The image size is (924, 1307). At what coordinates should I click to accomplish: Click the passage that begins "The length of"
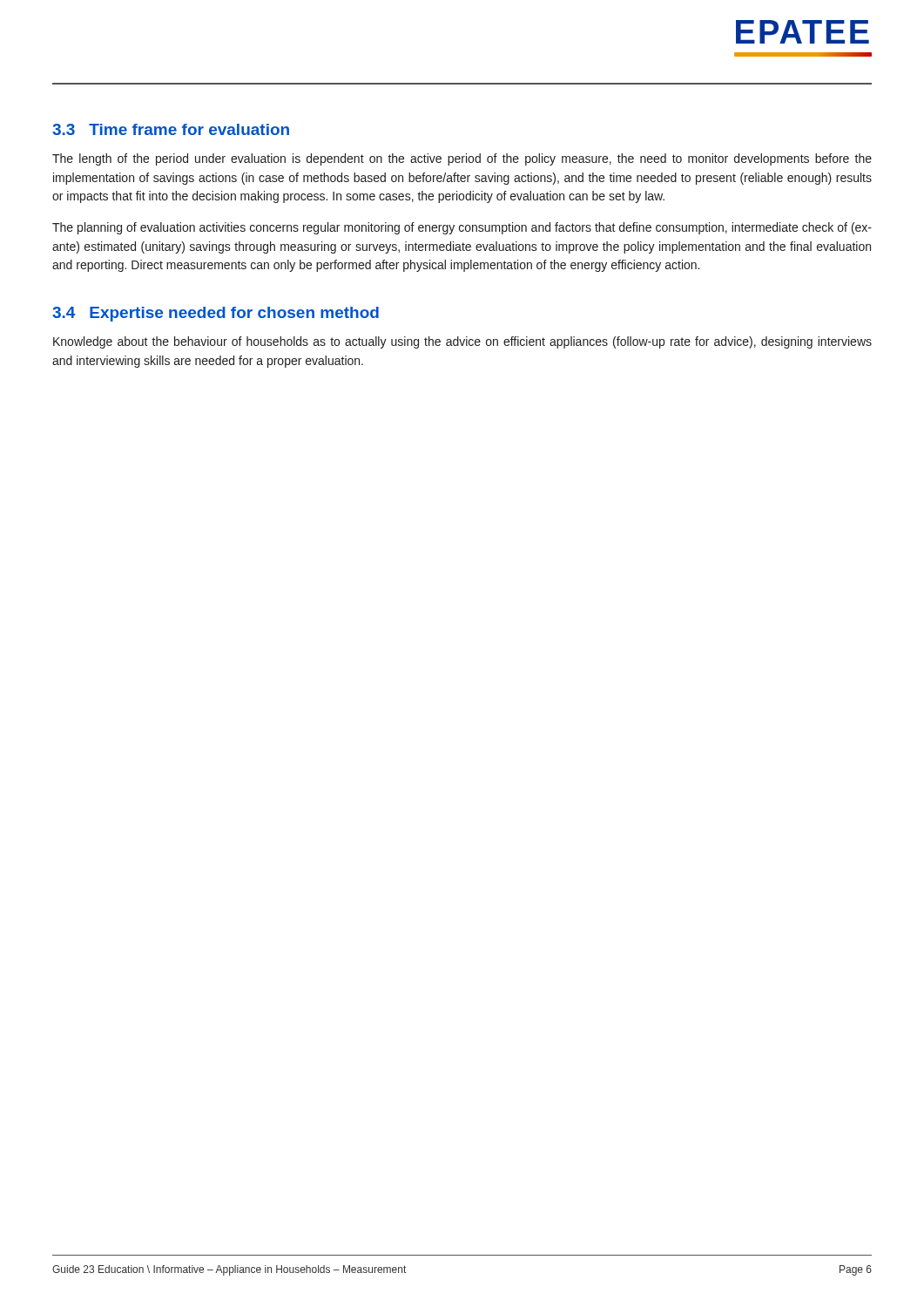[x=462, y=177]
